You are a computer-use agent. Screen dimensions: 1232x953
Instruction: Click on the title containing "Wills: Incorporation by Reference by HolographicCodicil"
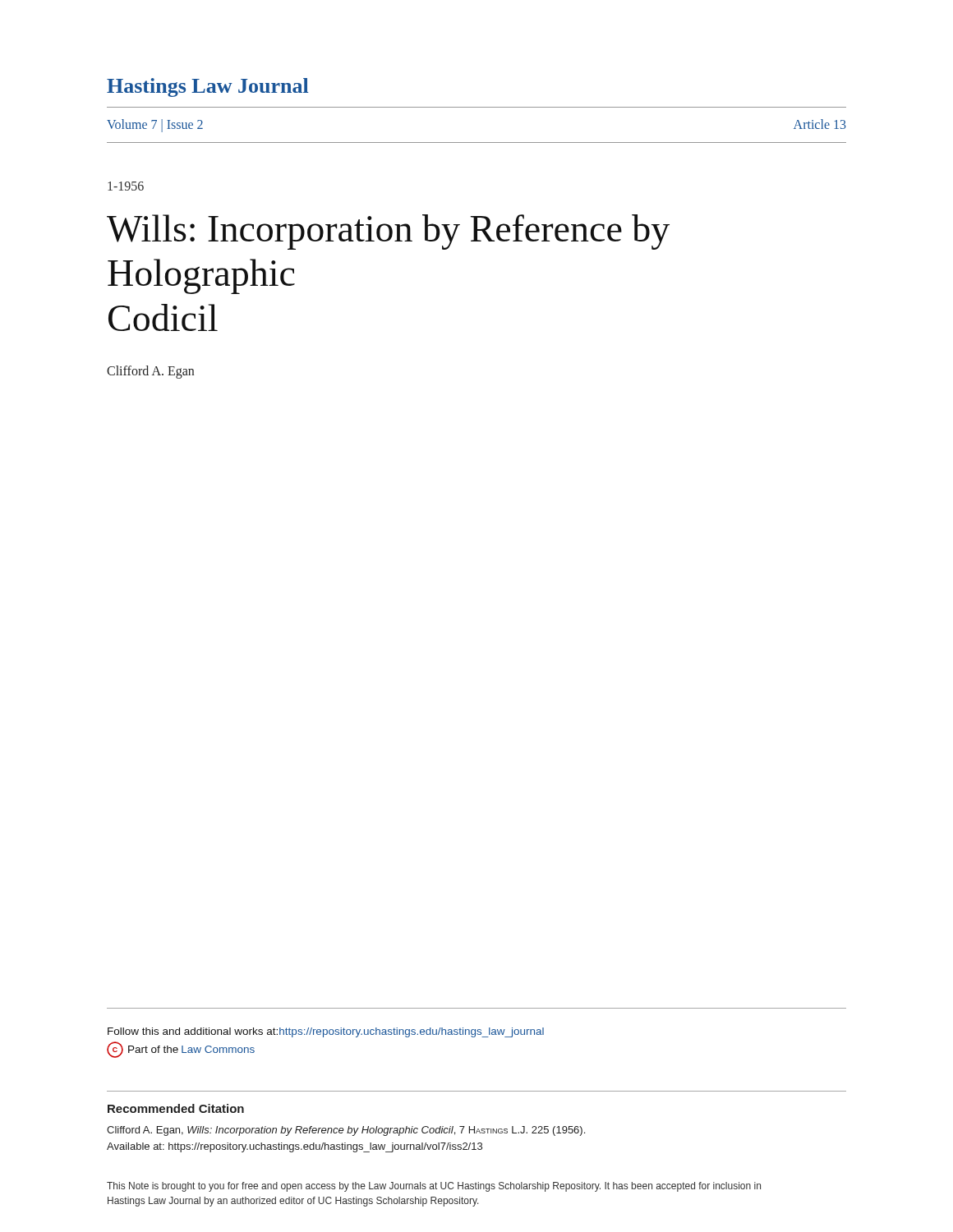click(x=388, y=232)
